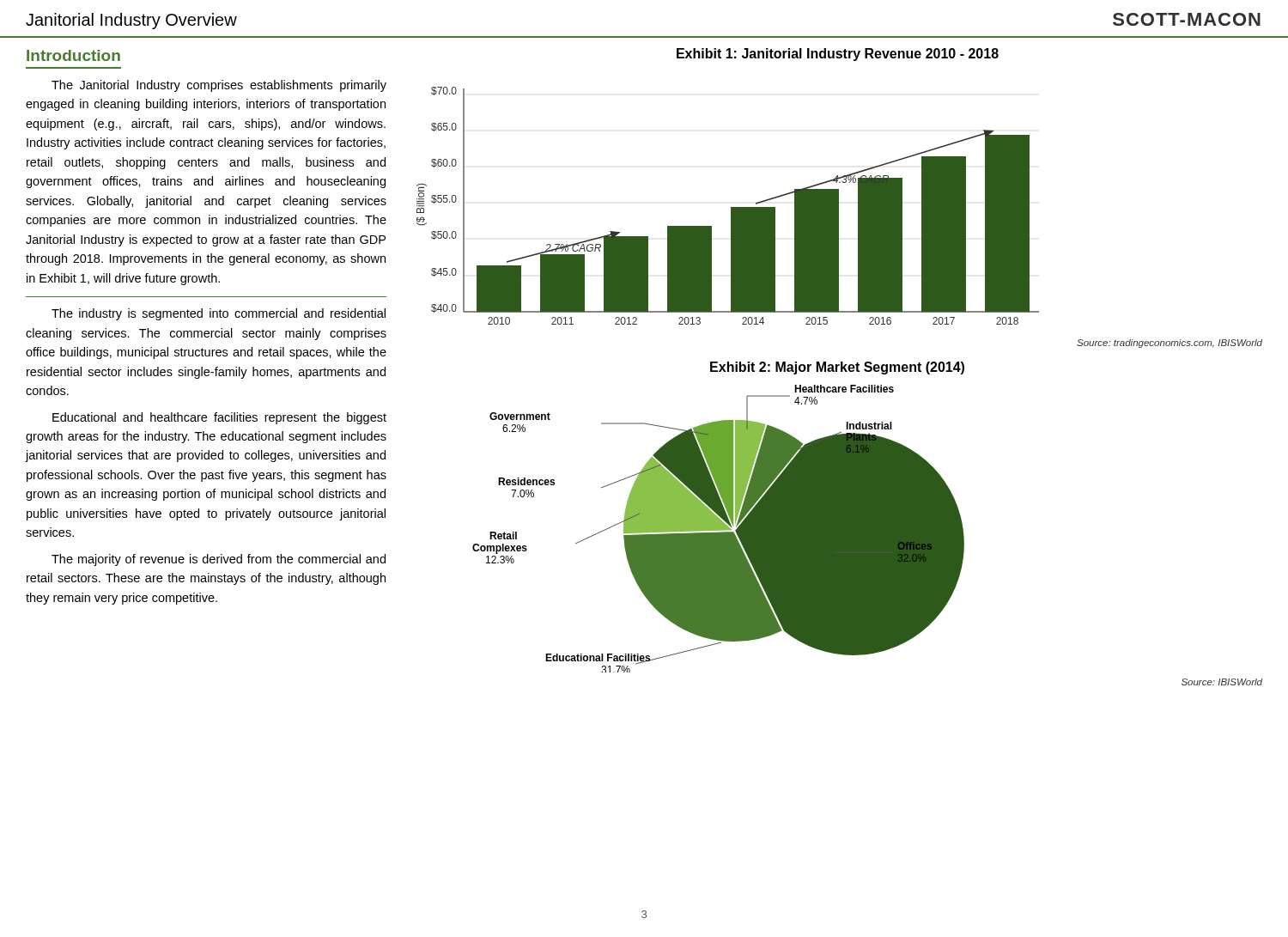The height and width of the screenshot is (937, 1288).
Task: Navigate to the passage starting "The industry is segmented into commercial and residential"
Action: click(206, 456)
